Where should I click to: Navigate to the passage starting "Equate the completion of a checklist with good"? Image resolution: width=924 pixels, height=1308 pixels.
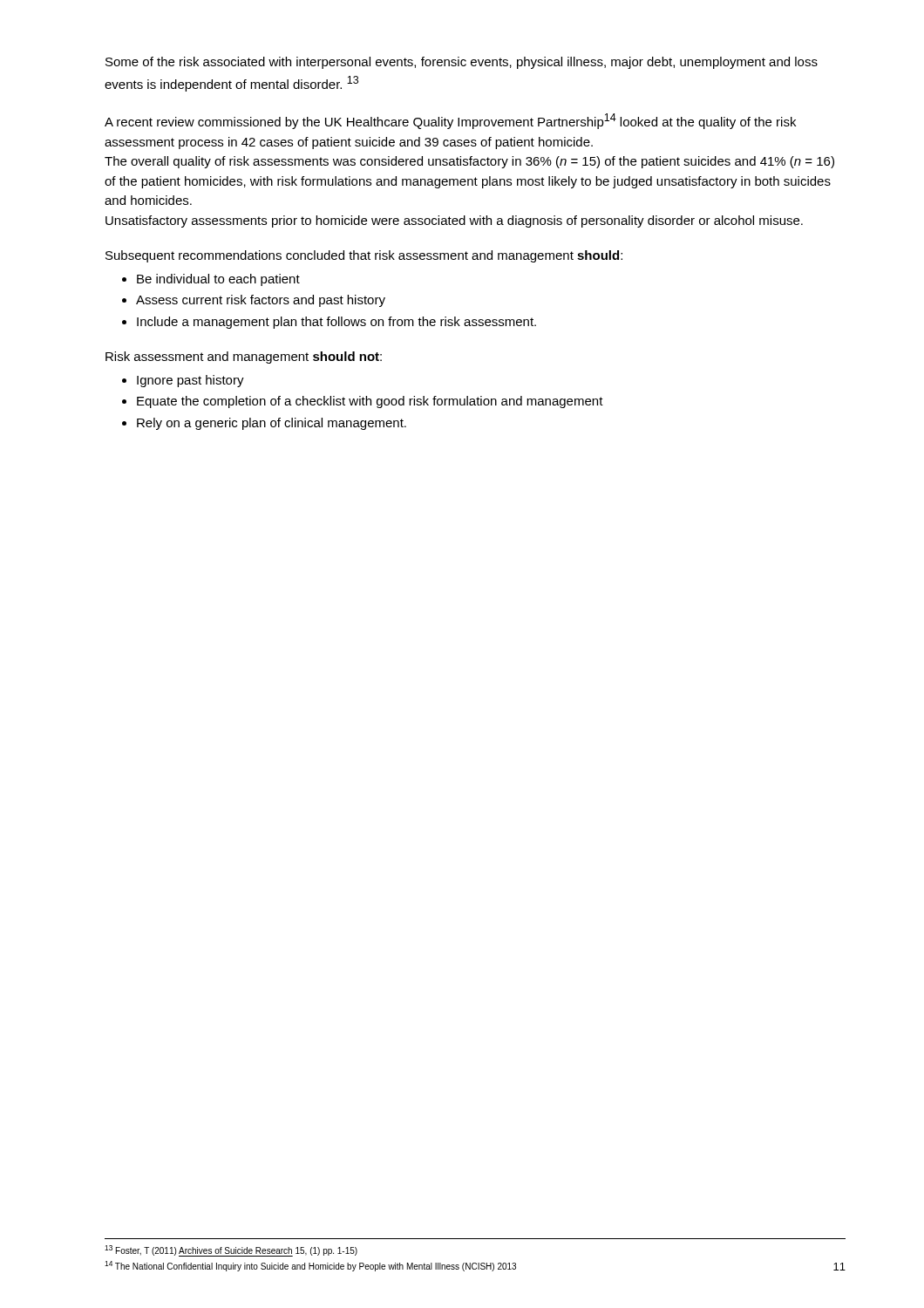pos(369,401)
